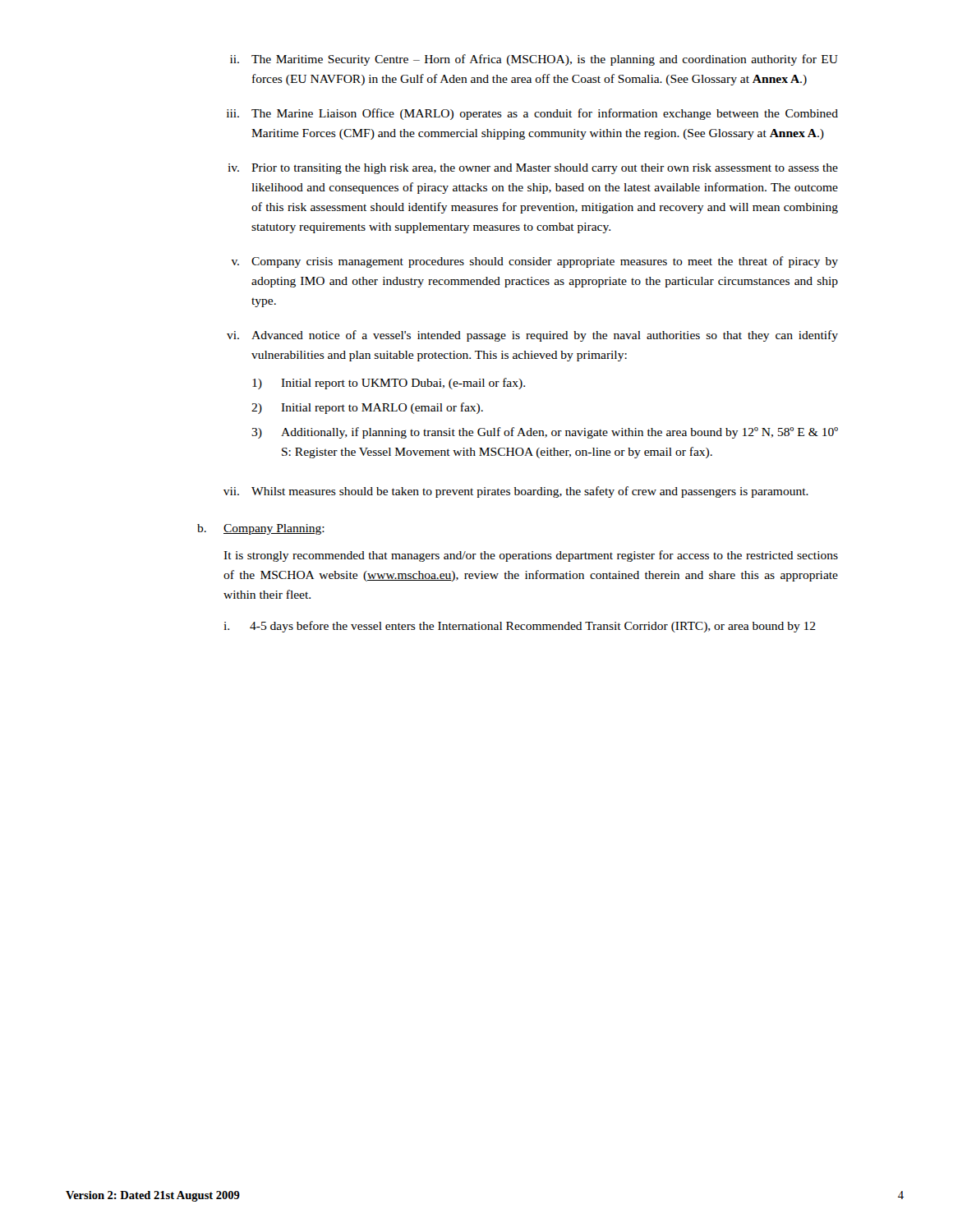
Task: Locate the list item that says "vii. Whilst measures should be taken to prevent"
Action: pyautogui.click(x=518, y=491)
